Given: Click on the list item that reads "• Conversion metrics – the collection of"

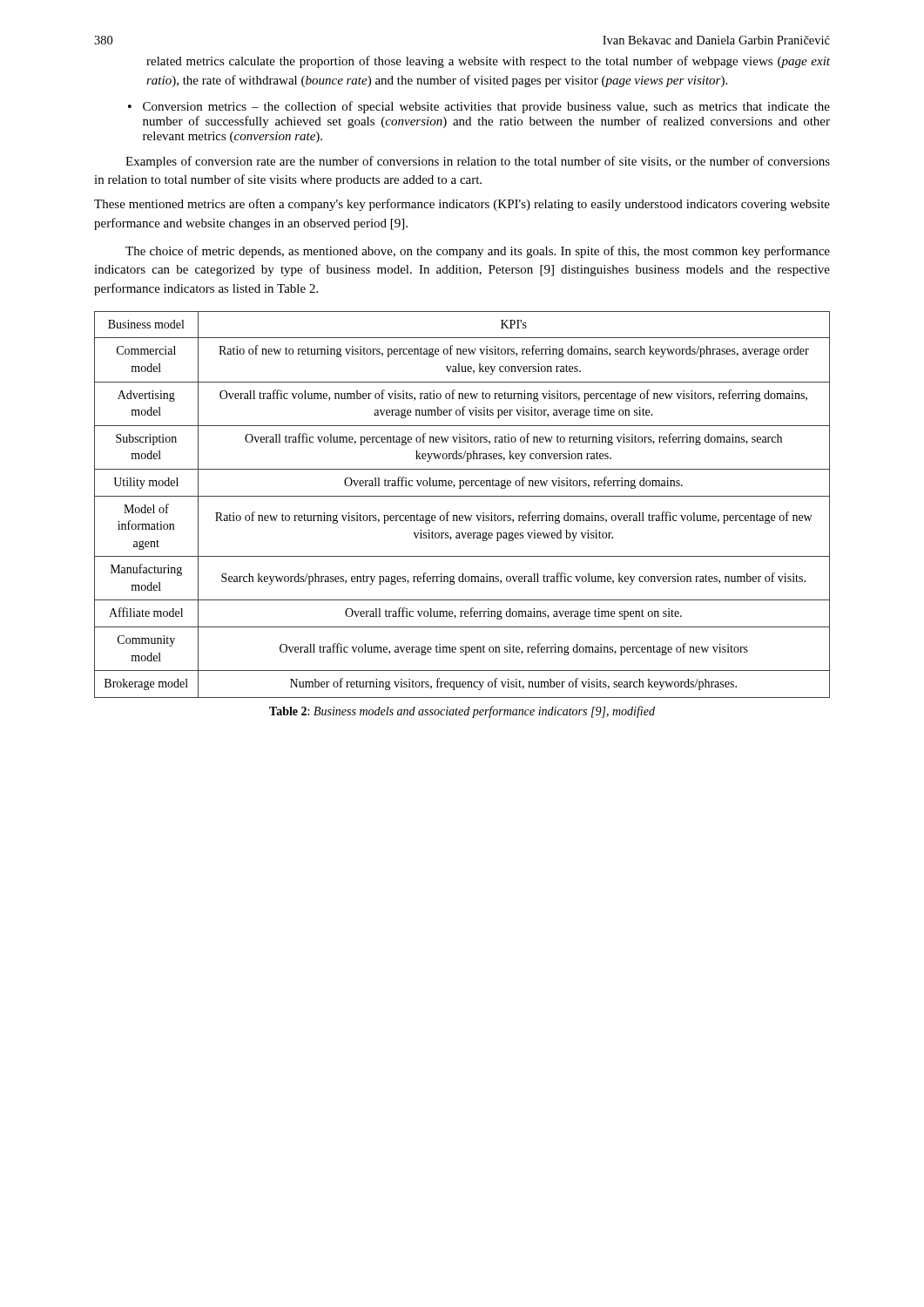Looking at the screenshot, I should (488, 121).
